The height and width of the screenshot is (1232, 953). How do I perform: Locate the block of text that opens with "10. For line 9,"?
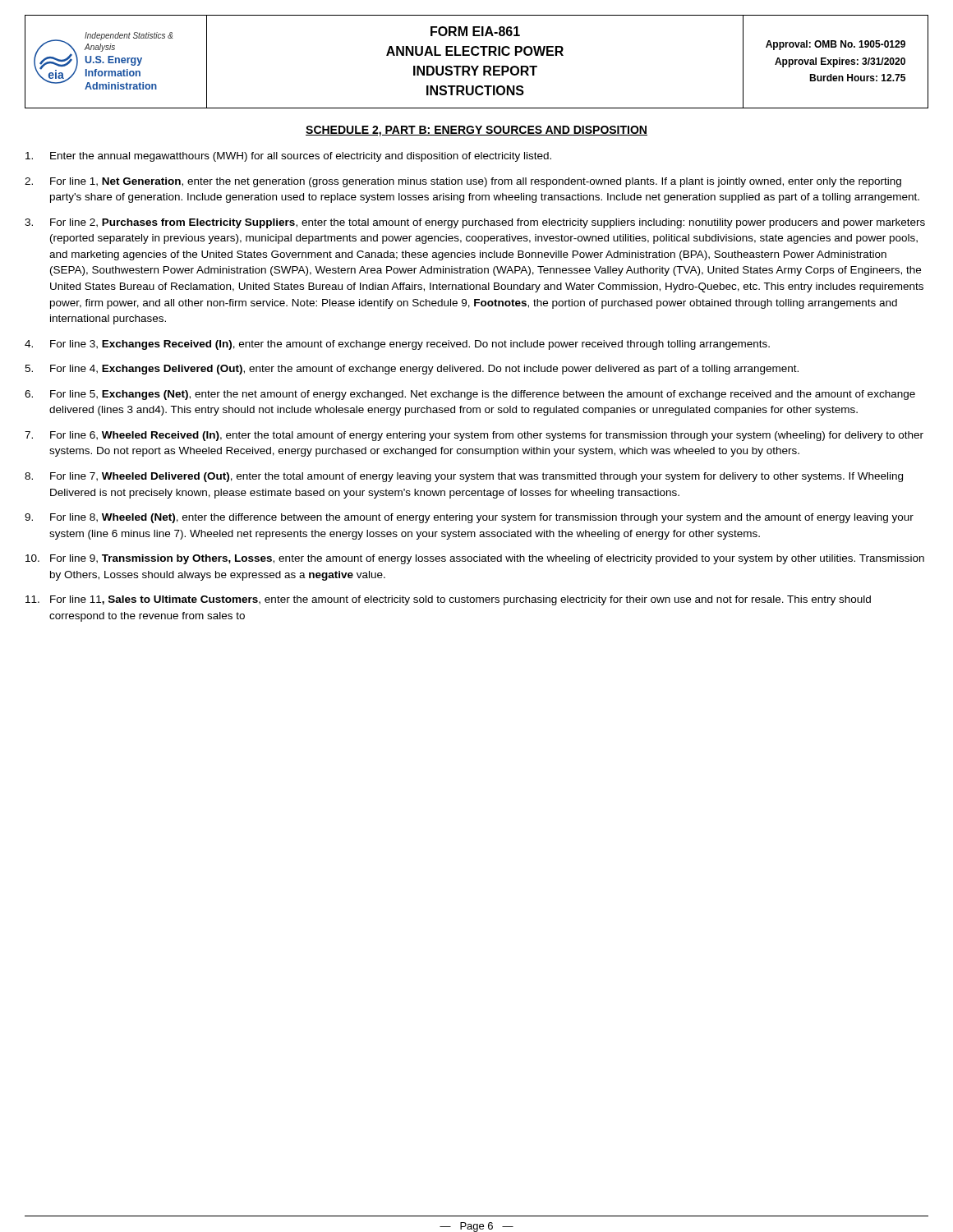pos(476,567)
